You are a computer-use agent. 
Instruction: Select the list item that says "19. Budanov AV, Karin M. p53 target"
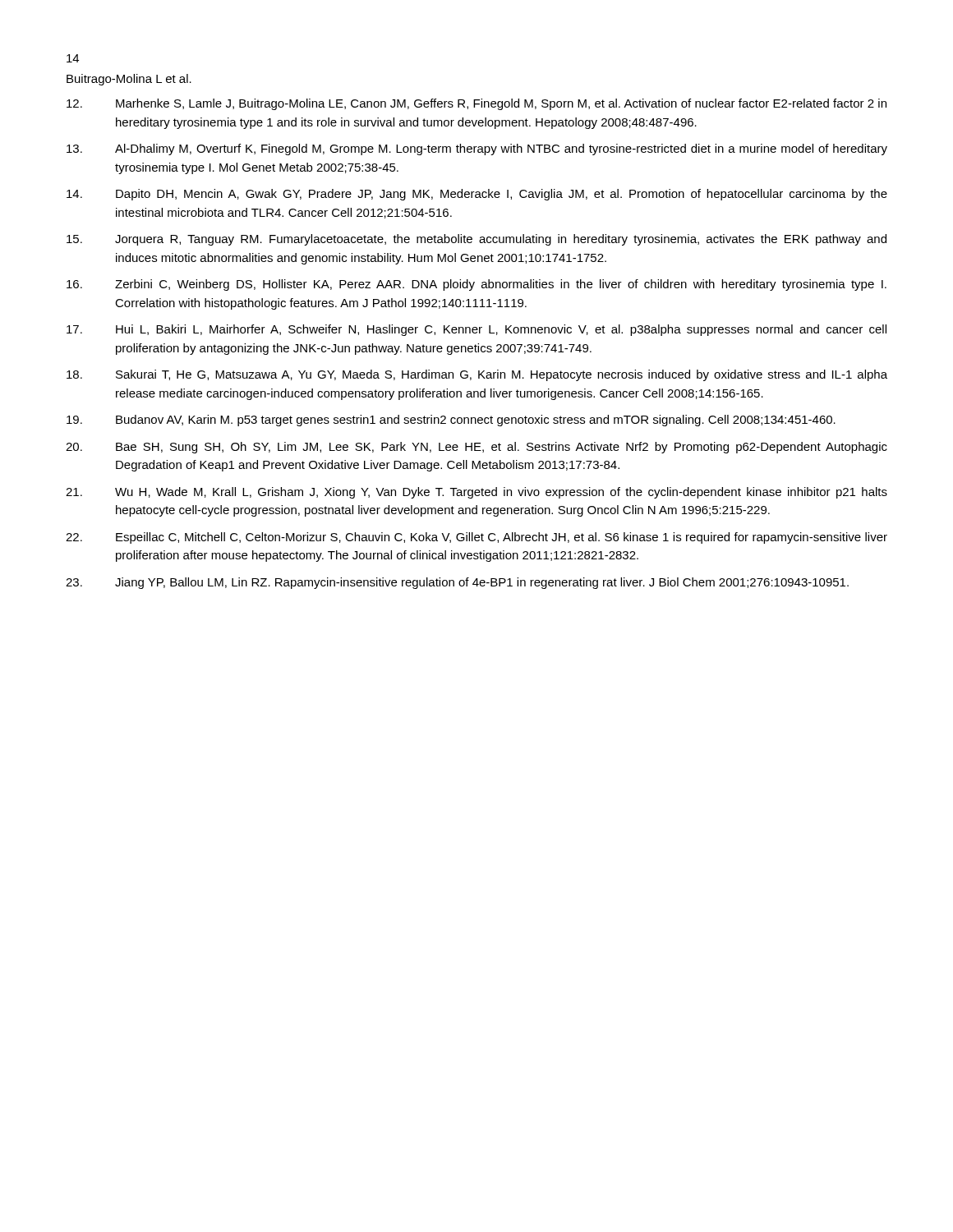(x=476, y=420)
